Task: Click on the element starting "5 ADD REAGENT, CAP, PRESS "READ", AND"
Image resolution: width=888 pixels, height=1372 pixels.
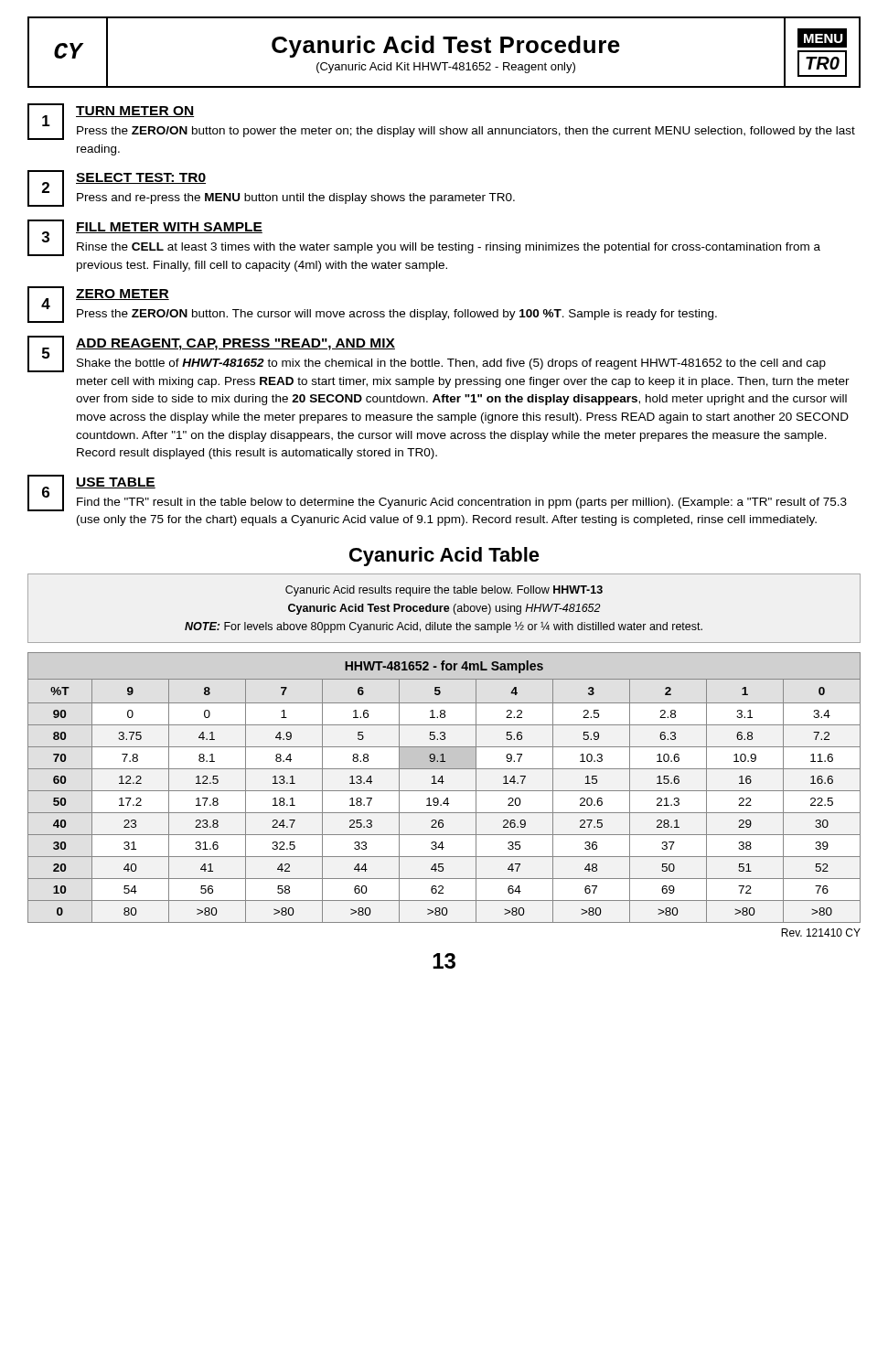Action: (444, 398)
